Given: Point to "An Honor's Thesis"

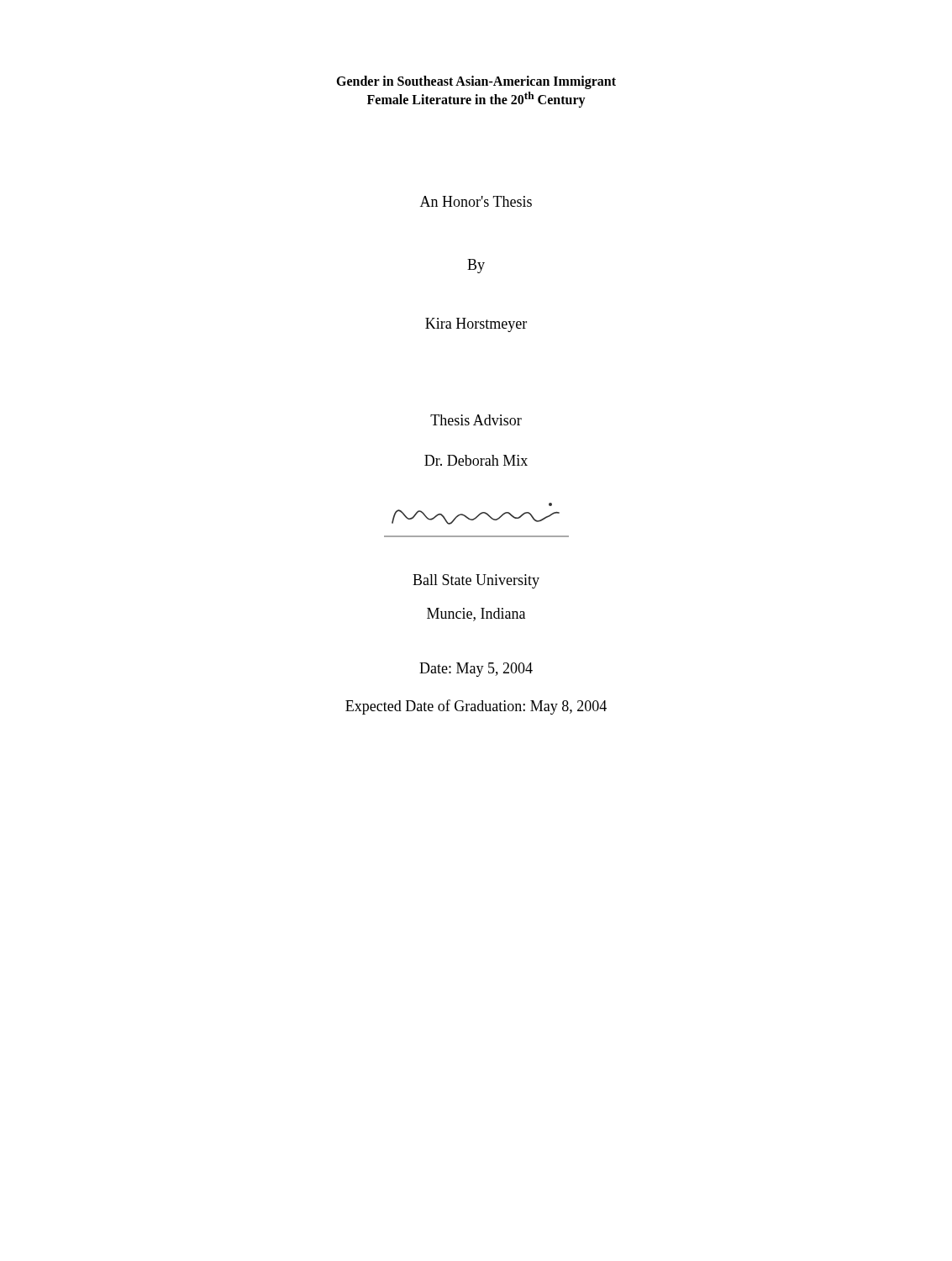Looking at the screenshot, I should point(476,202).
